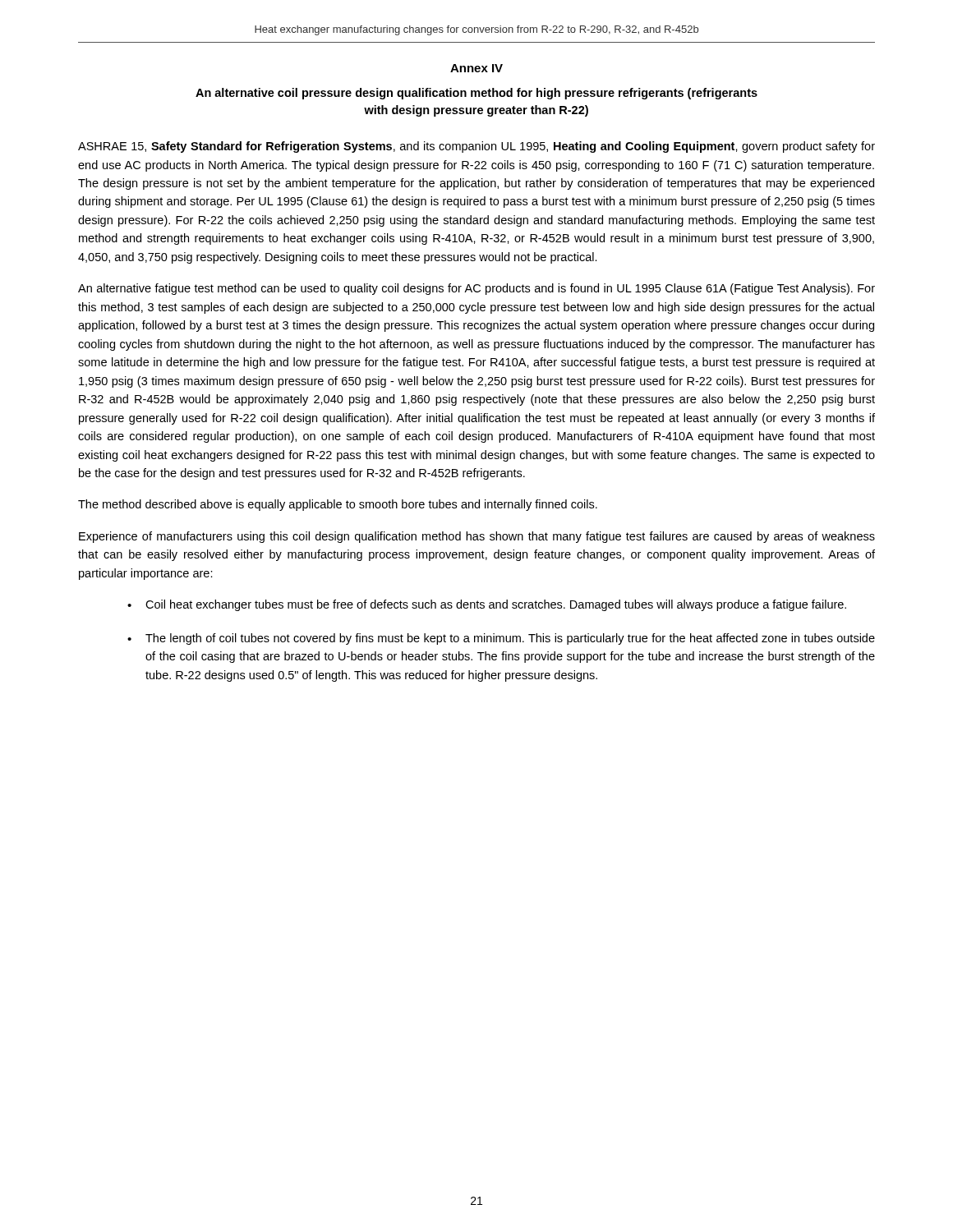Find the text starting "Coil heat exchanger tubes must be free of"

pyautogui.click(x=496, y=605)
